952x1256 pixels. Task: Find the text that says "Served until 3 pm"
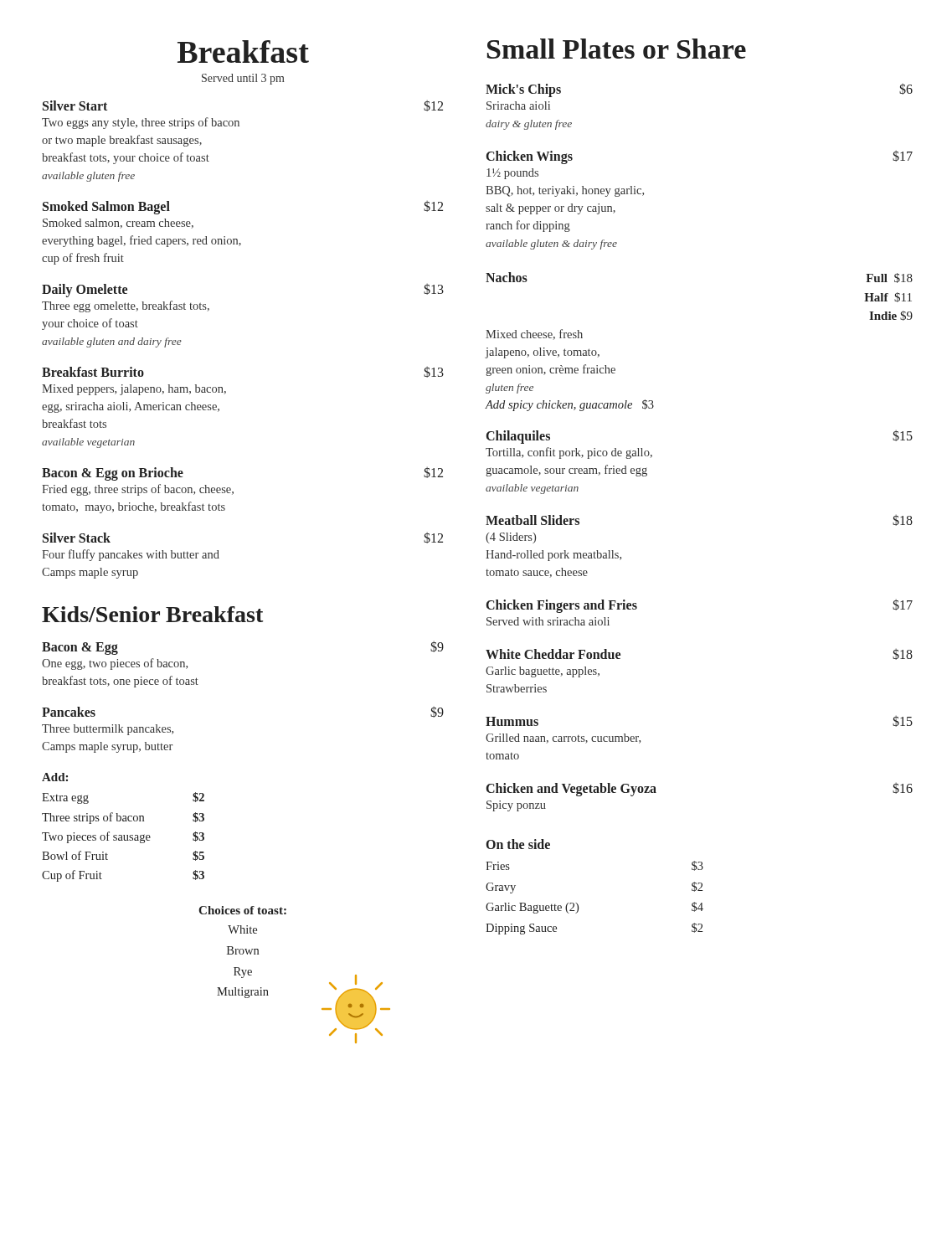(243, 78)
